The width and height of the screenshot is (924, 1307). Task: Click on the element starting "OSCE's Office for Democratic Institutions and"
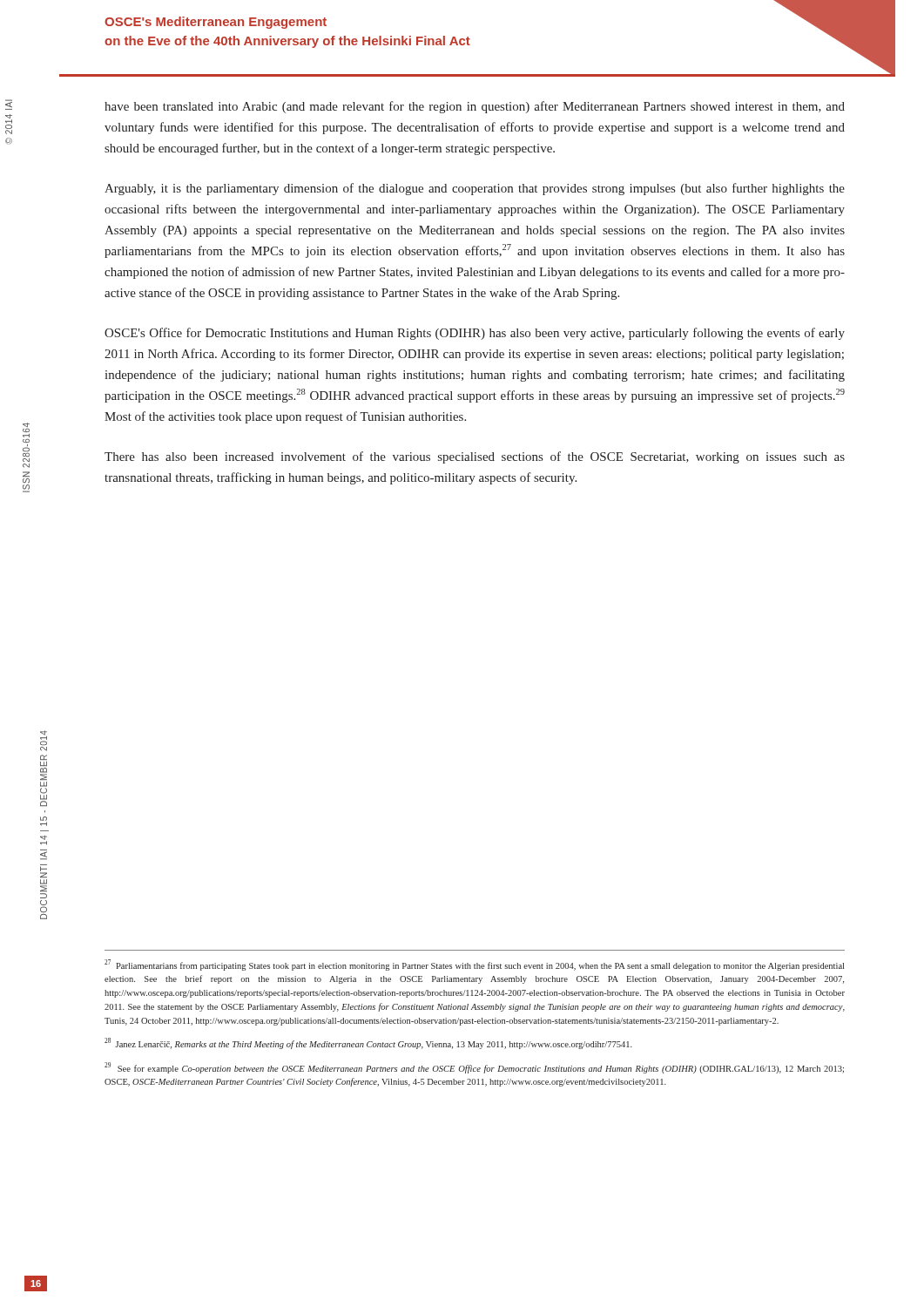click(475, 375)
